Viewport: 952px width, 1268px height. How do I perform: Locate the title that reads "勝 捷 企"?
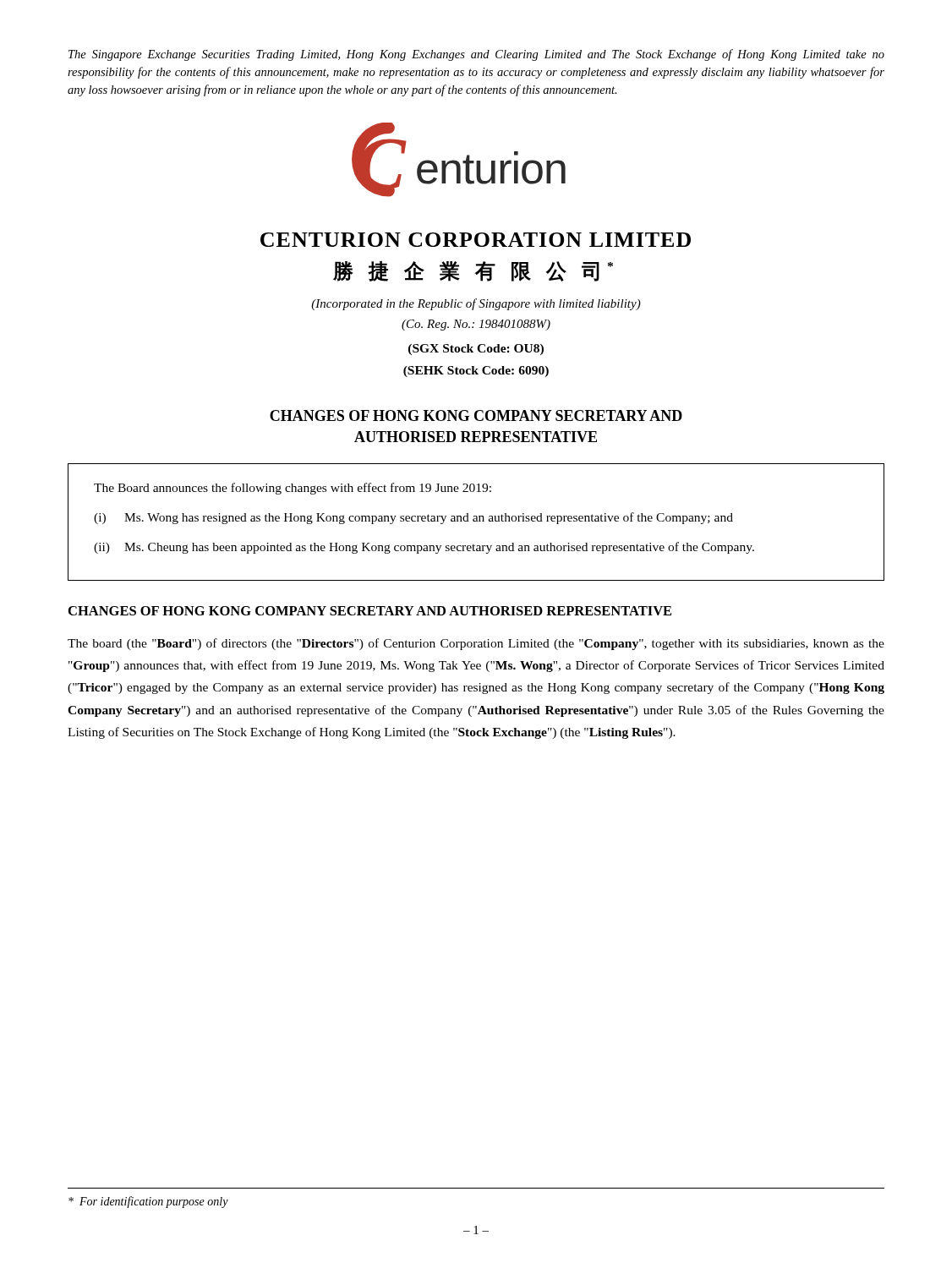coord(476,271)
